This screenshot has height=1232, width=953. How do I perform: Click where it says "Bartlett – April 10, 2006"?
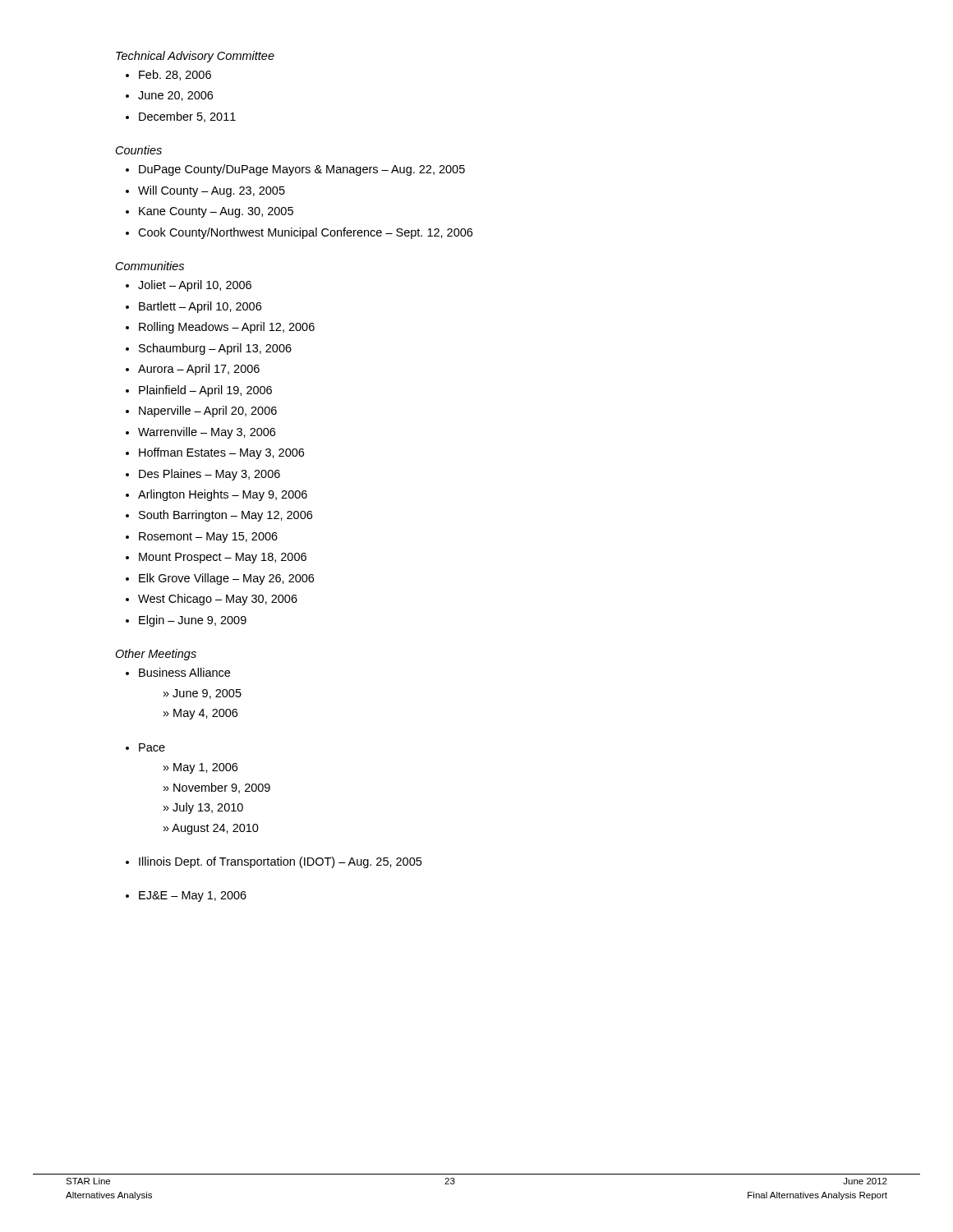pyautogui.click(x=200, y=306)
